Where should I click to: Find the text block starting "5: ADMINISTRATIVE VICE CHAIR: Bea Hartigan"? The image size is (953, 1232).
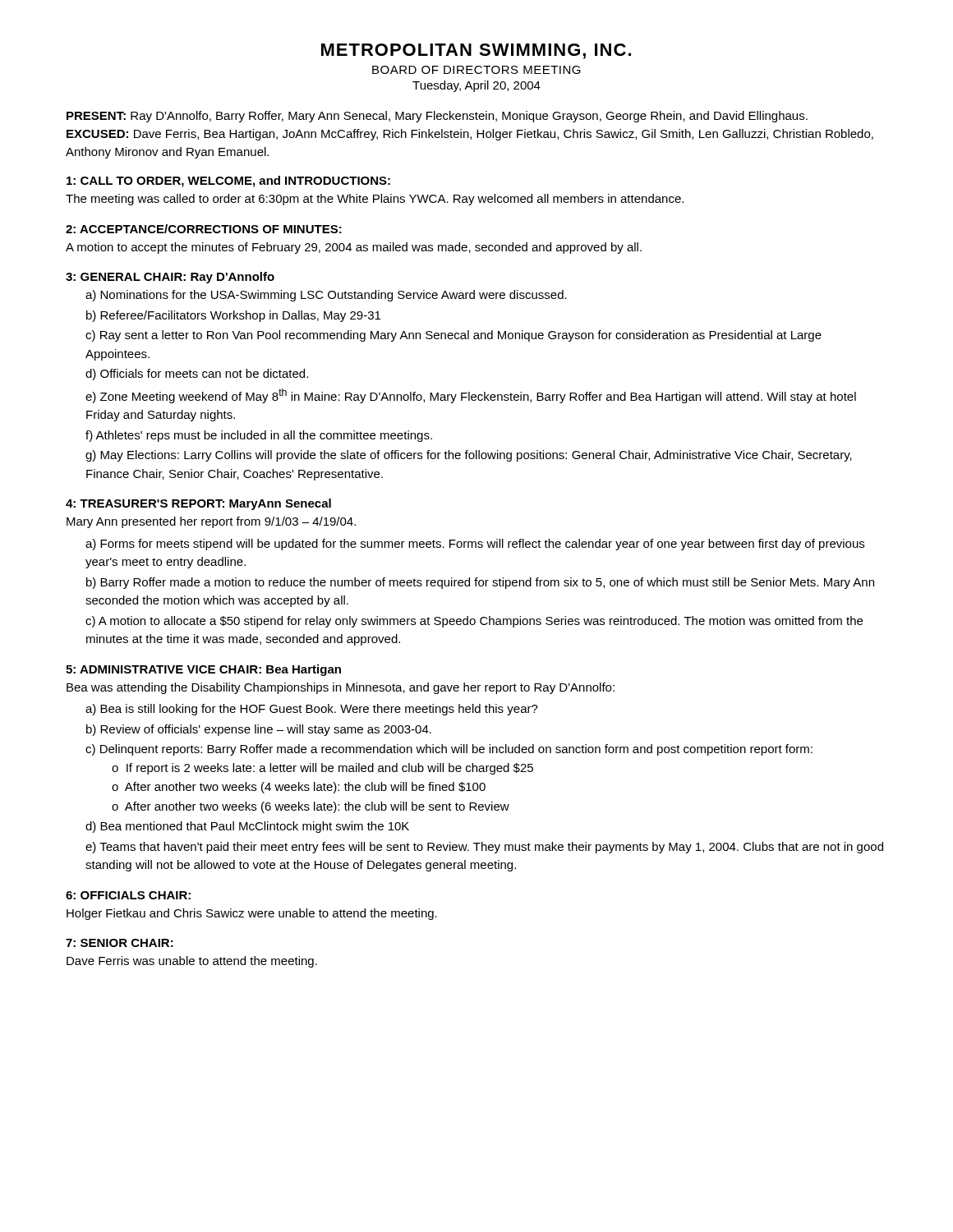point(204,669)
